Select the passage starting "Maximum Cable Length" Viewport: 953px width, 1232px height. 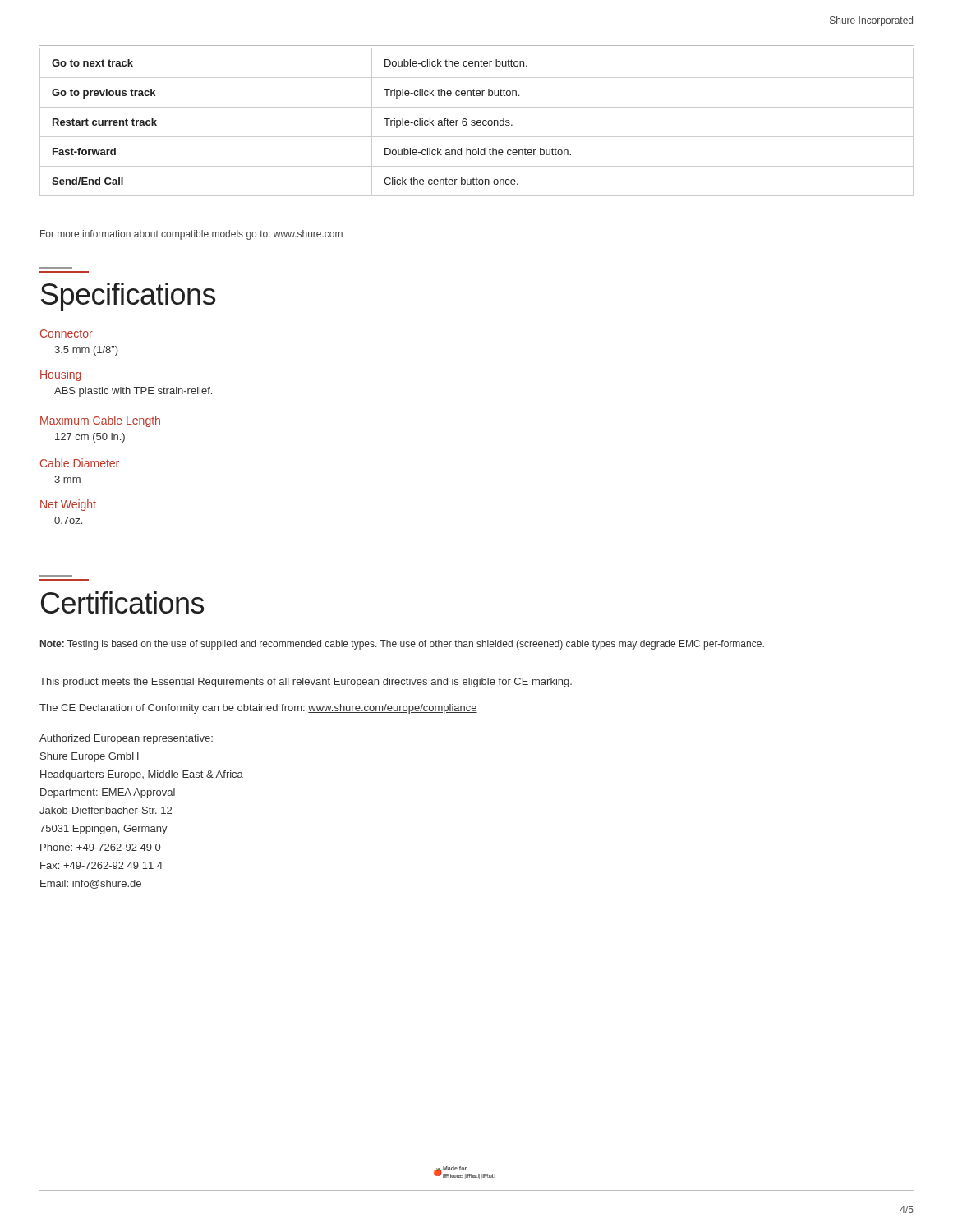point(100,421)
